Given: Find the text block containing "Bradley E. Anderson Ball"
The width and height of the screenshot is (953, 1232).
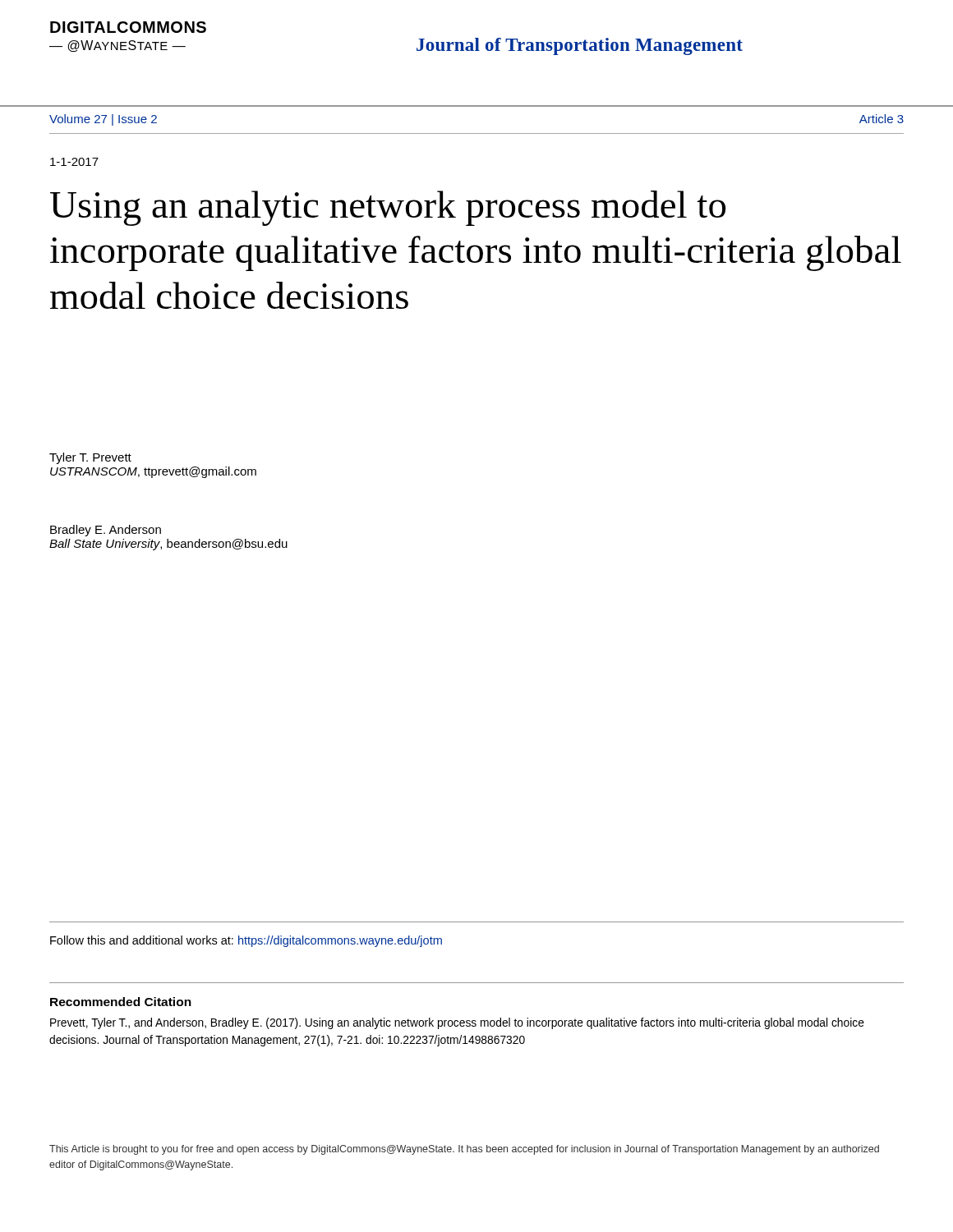Looking at the screenshot, I should (169, 536).
